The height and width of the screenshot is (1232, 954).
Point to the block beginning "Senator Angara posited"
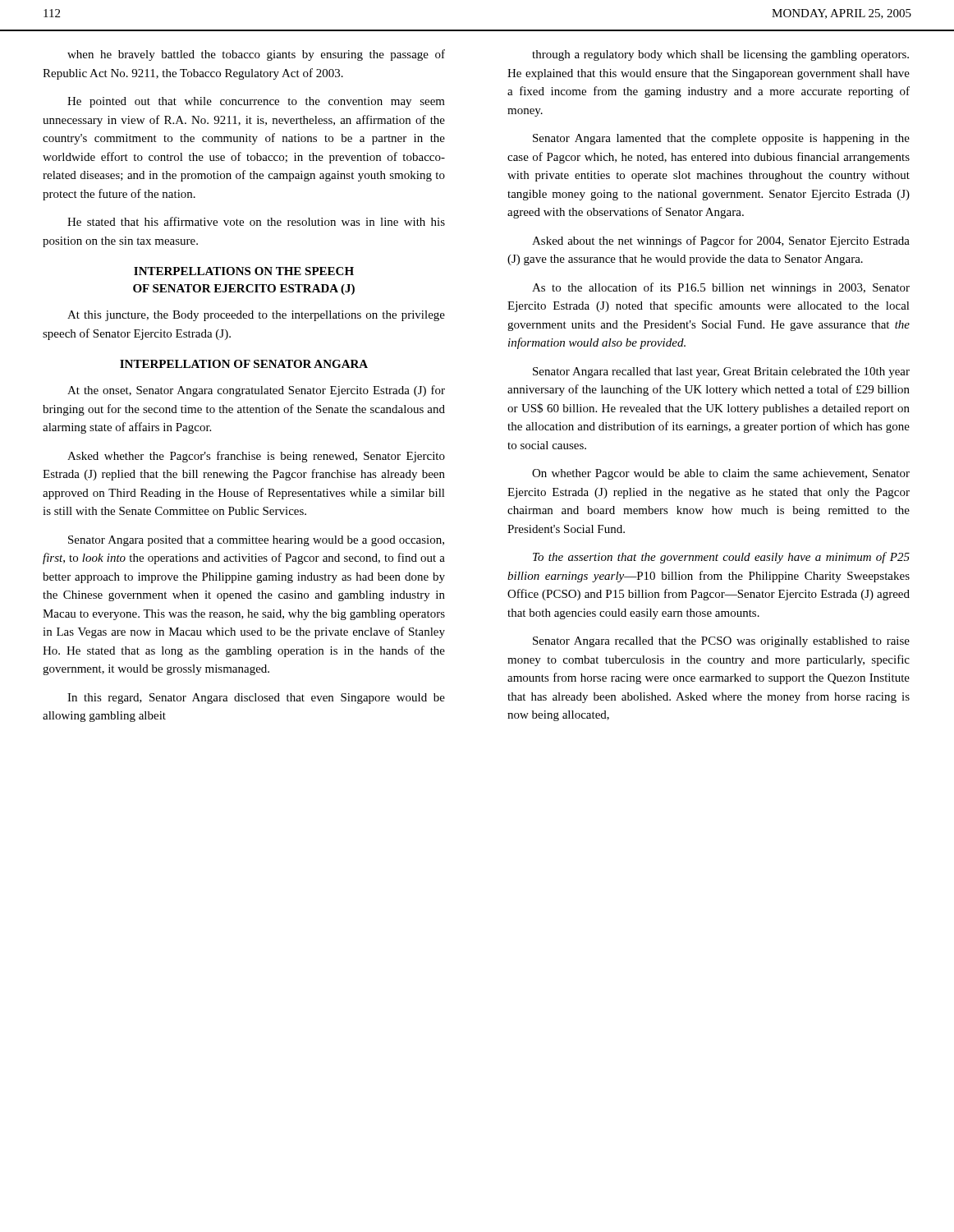244,604
